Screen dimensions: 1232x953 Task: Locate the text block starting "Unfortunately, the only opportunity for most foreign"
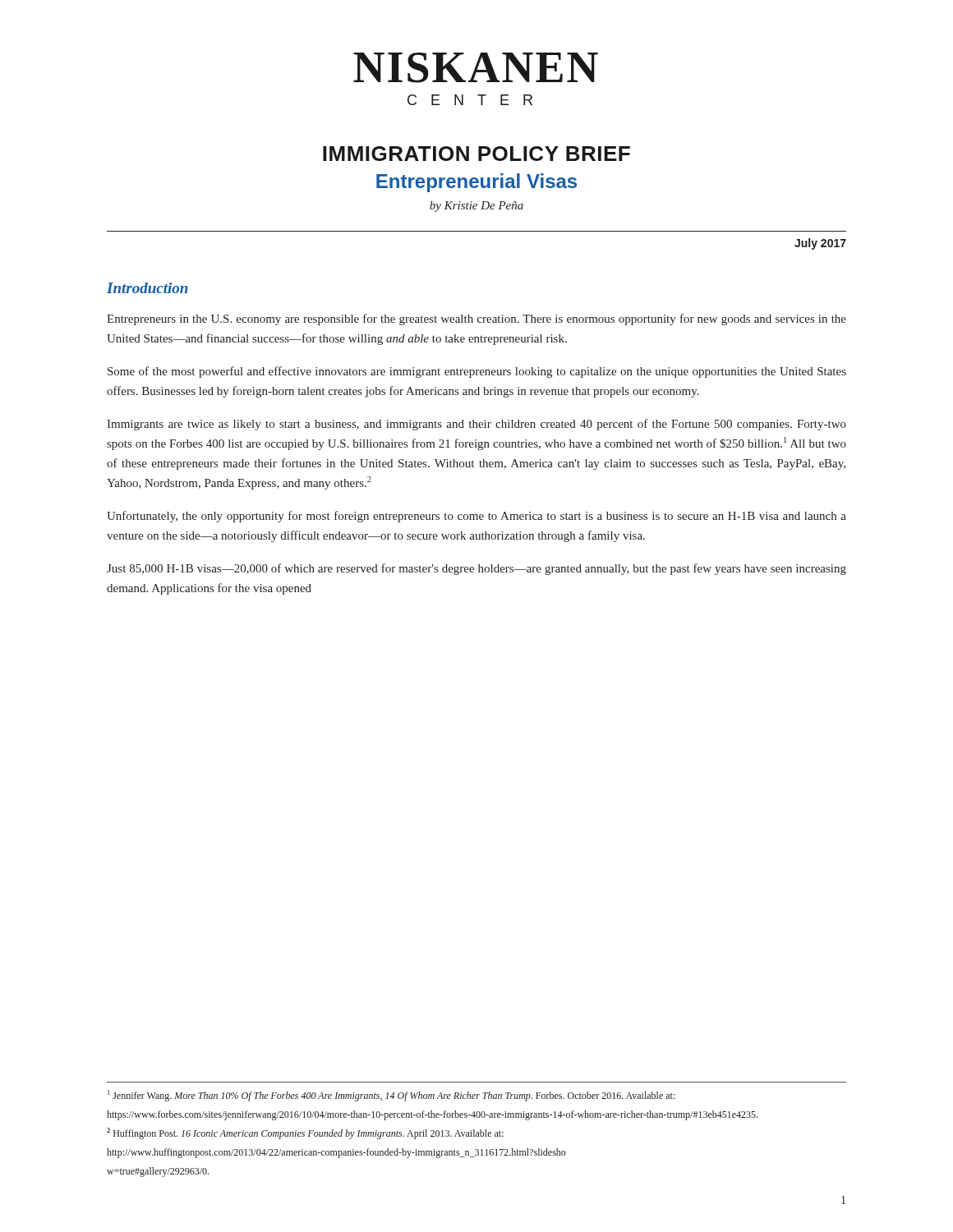(x=476, y=526)
